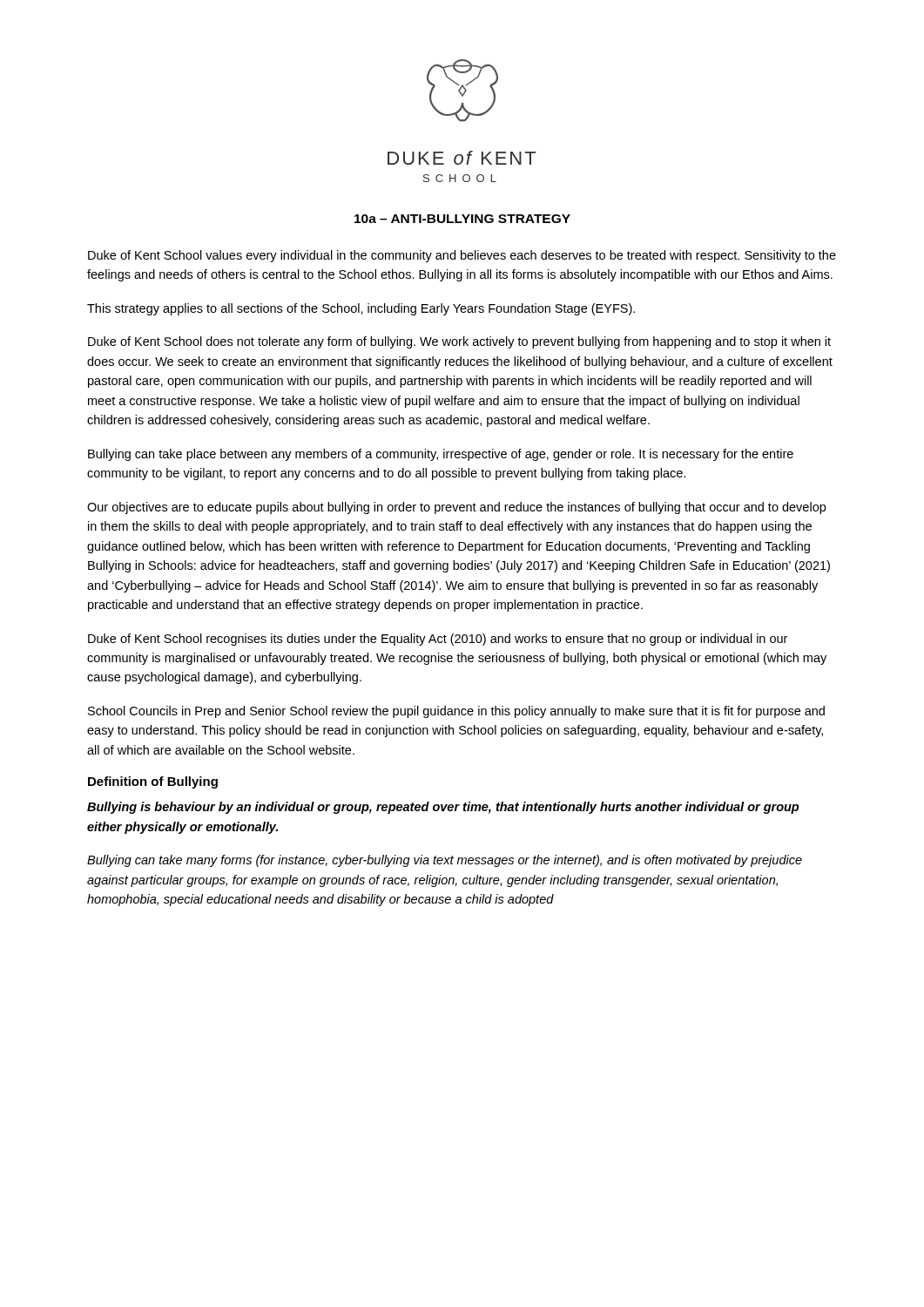Locate the section header containing "Definition of Bullying"
Image resolution: width=924 pixels, height=1307 pixels.
pyautogui.click(x=153, y=781)
